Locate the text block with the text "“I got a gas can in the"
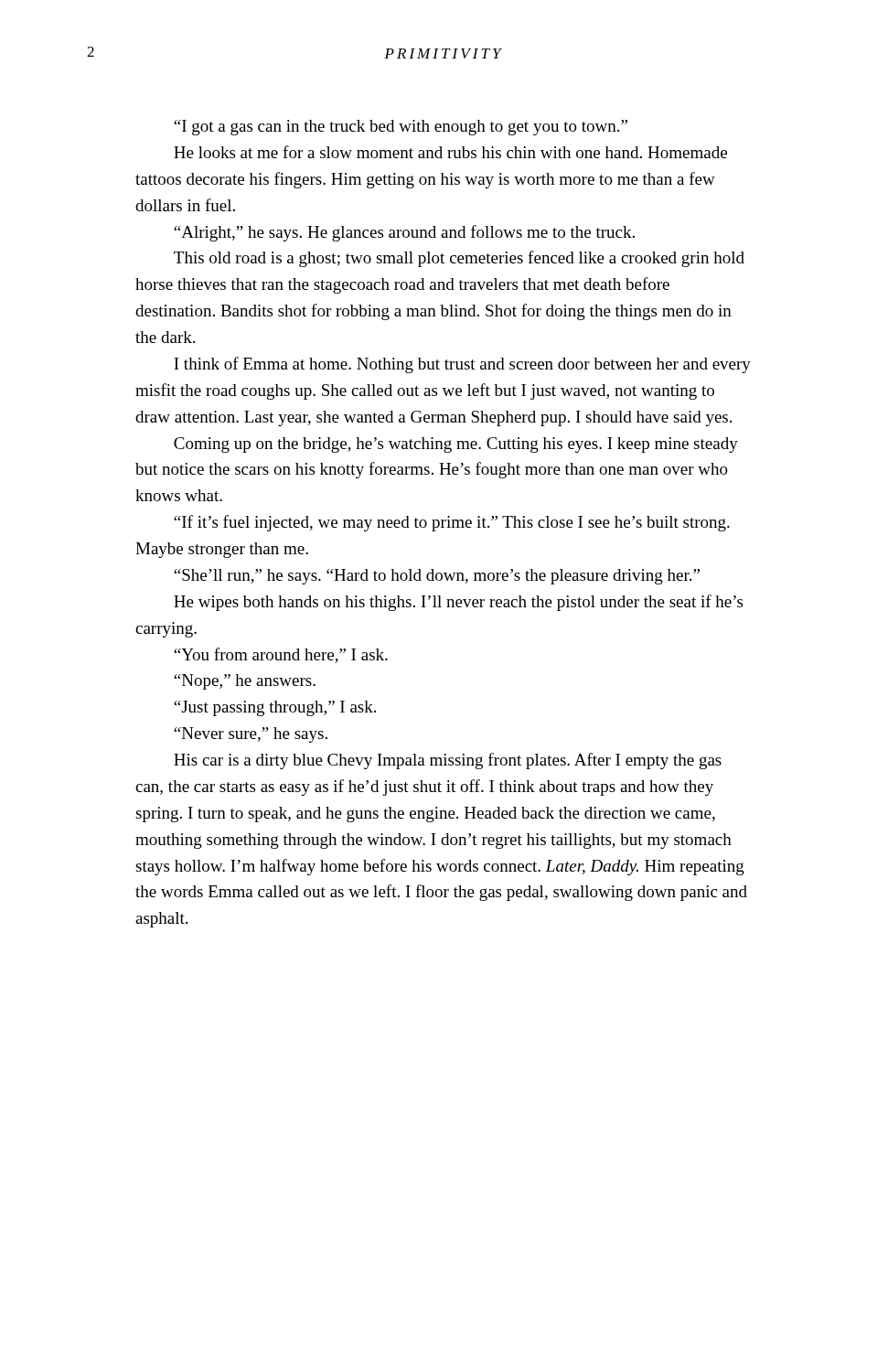888x1372 pixels. point(444,523)
